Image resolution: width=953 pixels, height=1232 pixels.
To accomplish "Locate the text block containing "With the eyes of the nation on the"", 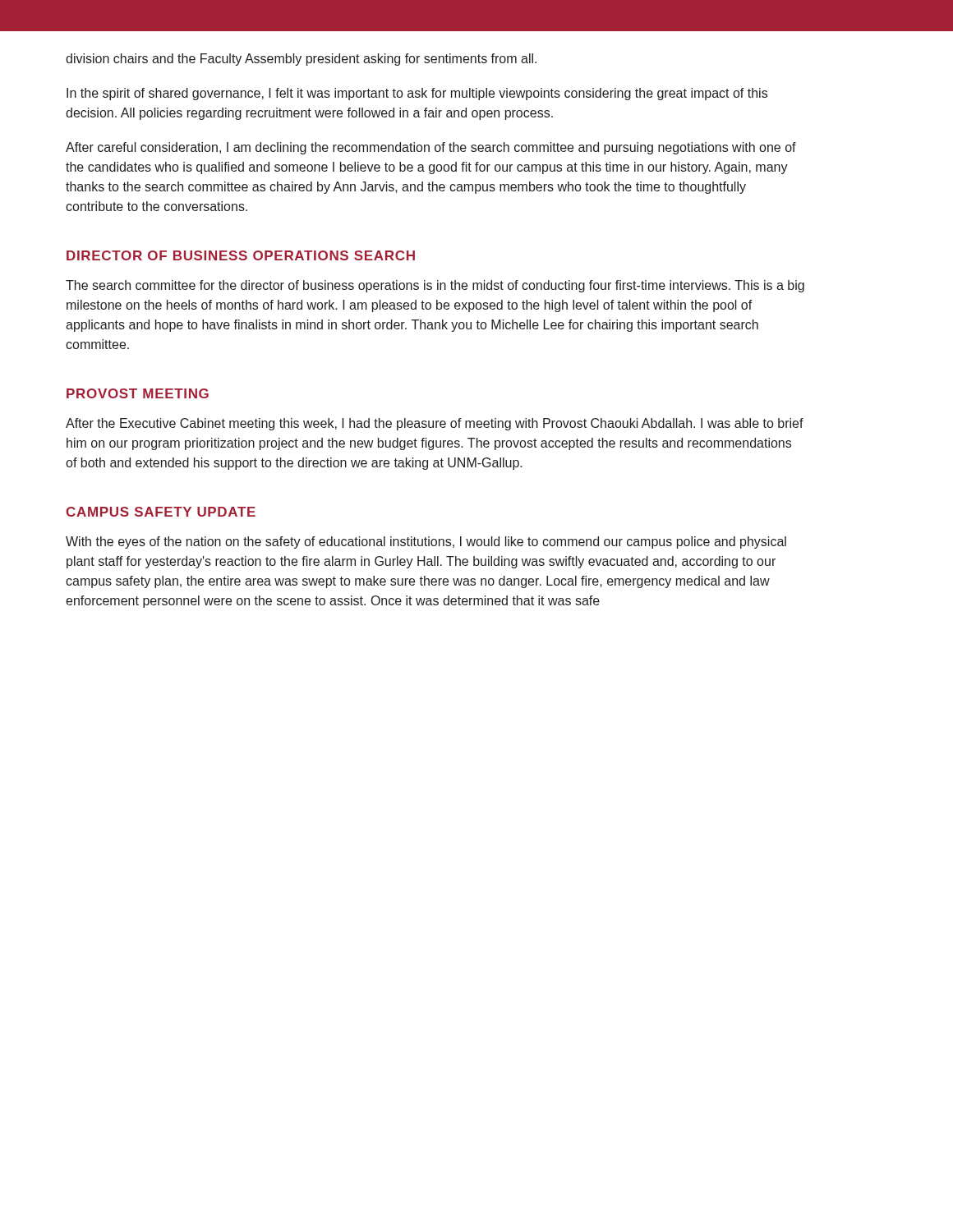I will [426, 571].
